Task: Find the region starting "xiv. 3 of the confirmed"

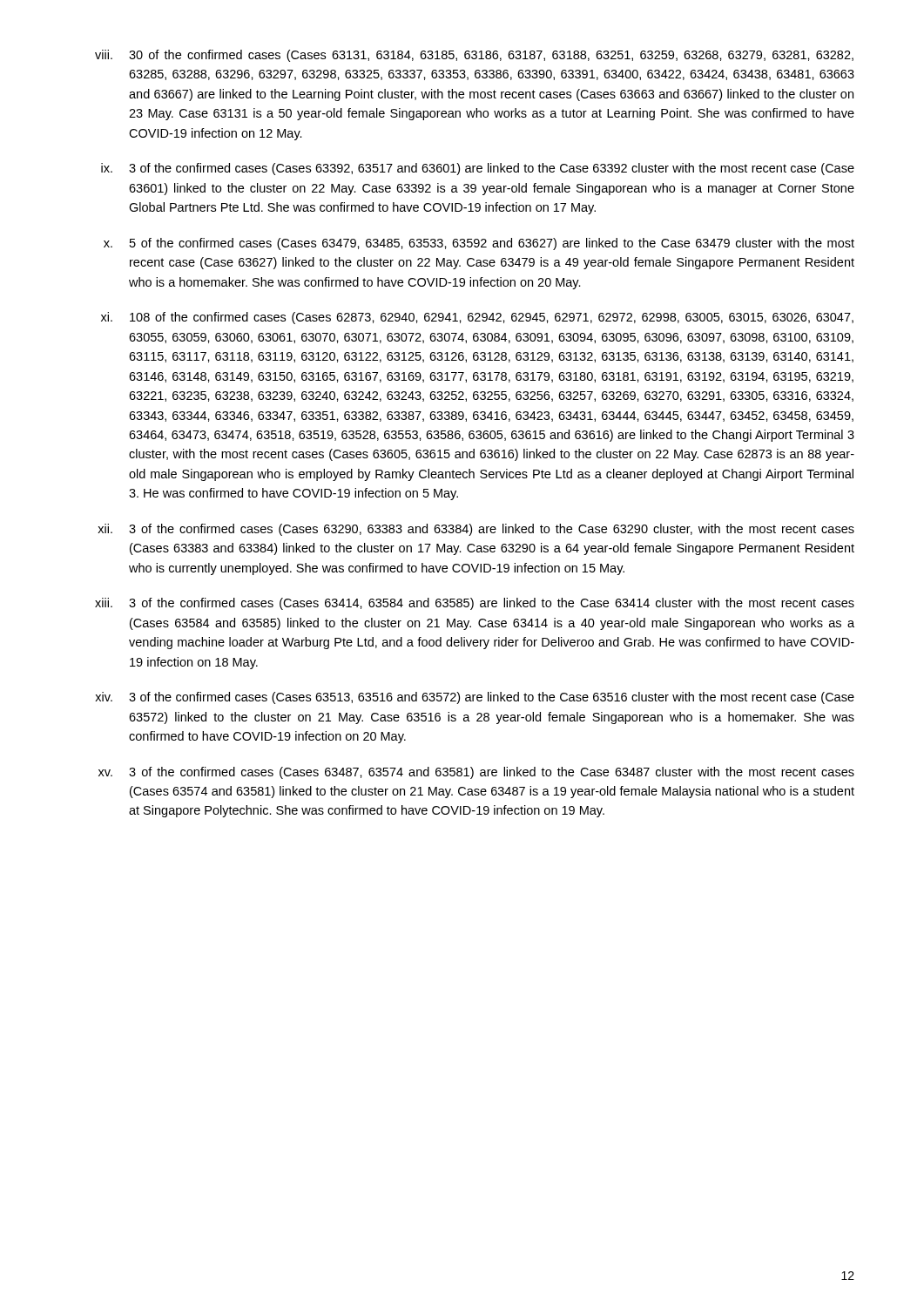Action: point(462,717)
